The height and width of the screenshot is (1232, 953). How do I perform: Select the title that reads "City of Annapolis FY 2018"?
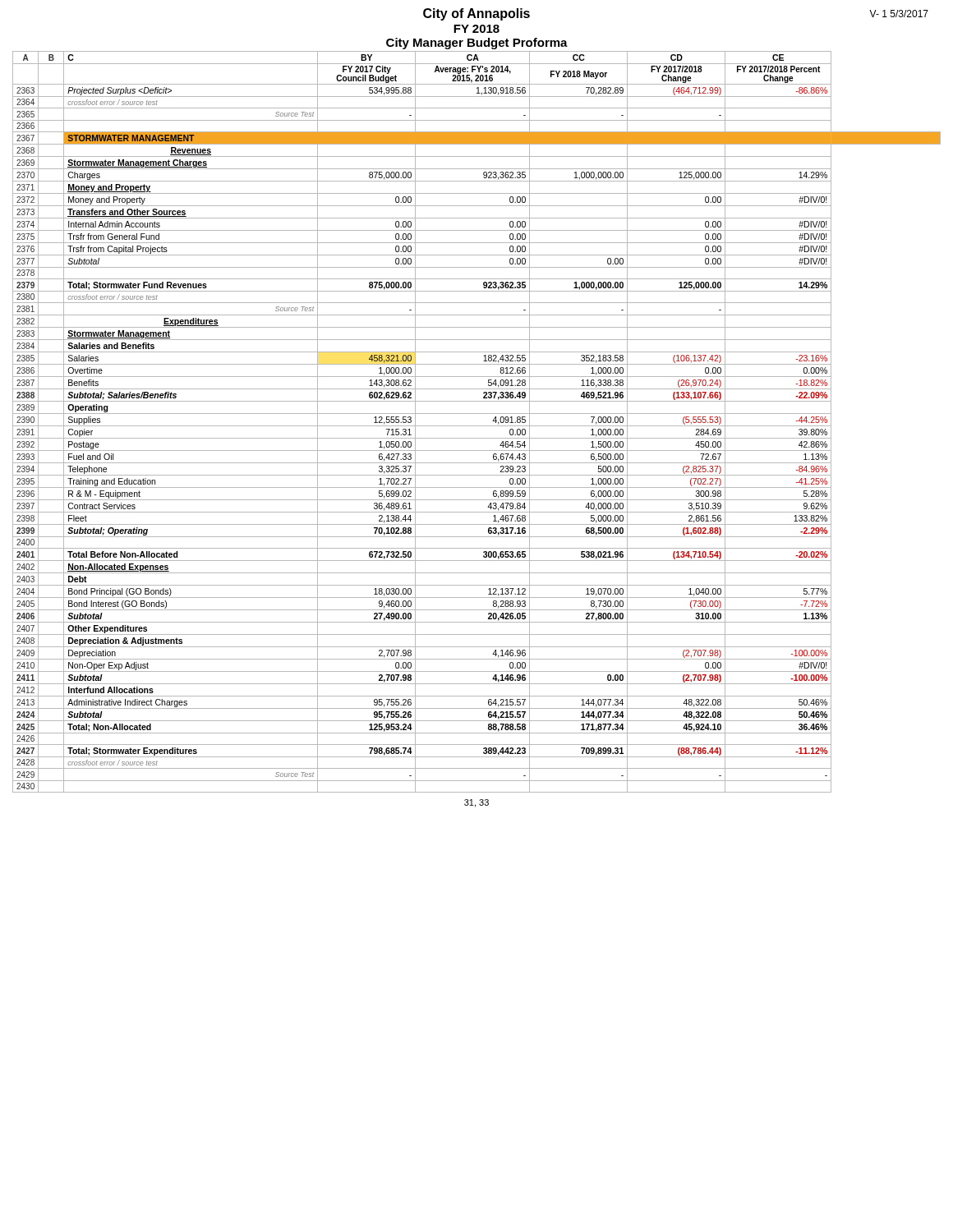[x=476, y=28]
